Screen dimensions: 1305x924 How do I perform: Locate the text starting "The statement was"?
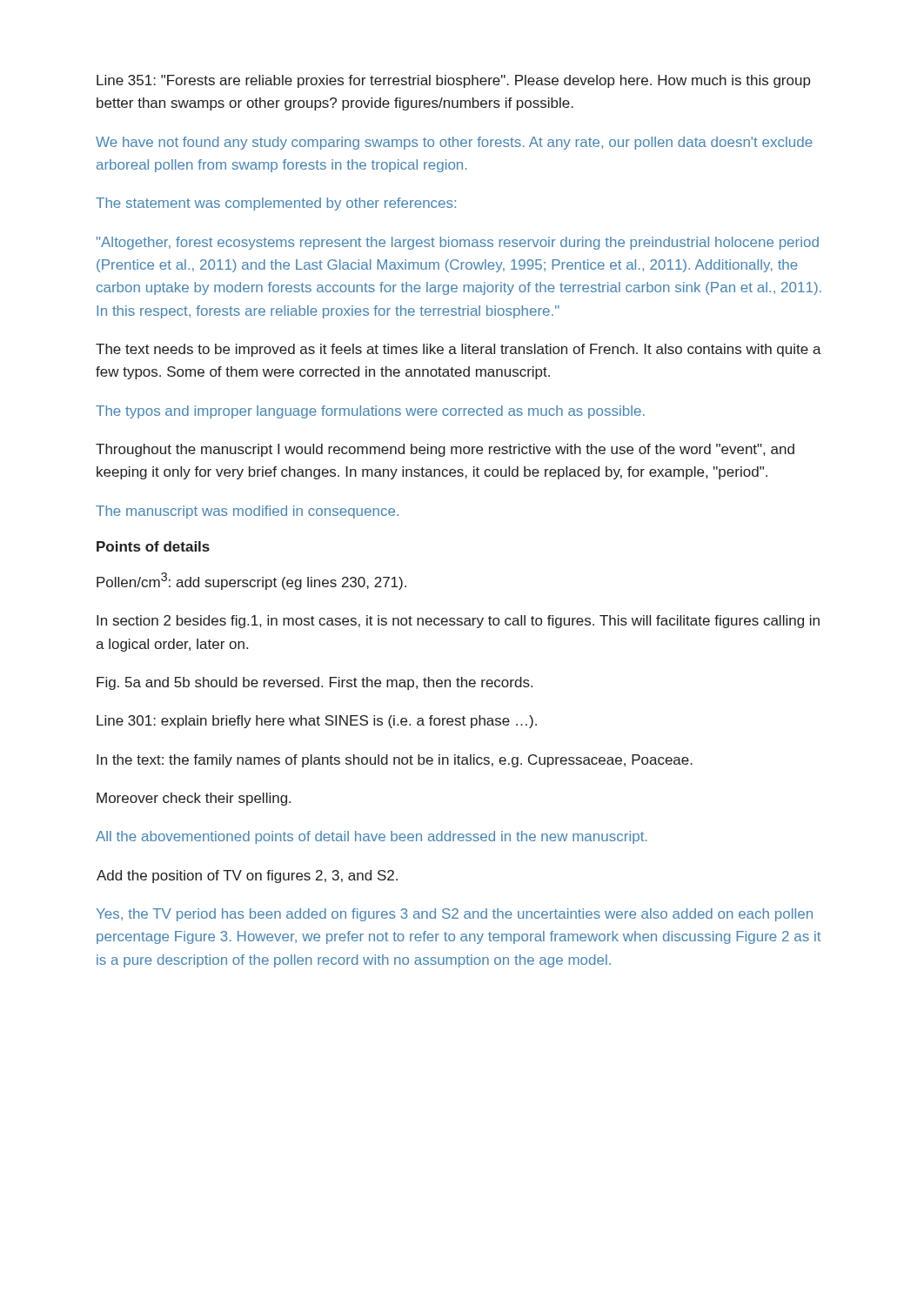coord(277,203)
